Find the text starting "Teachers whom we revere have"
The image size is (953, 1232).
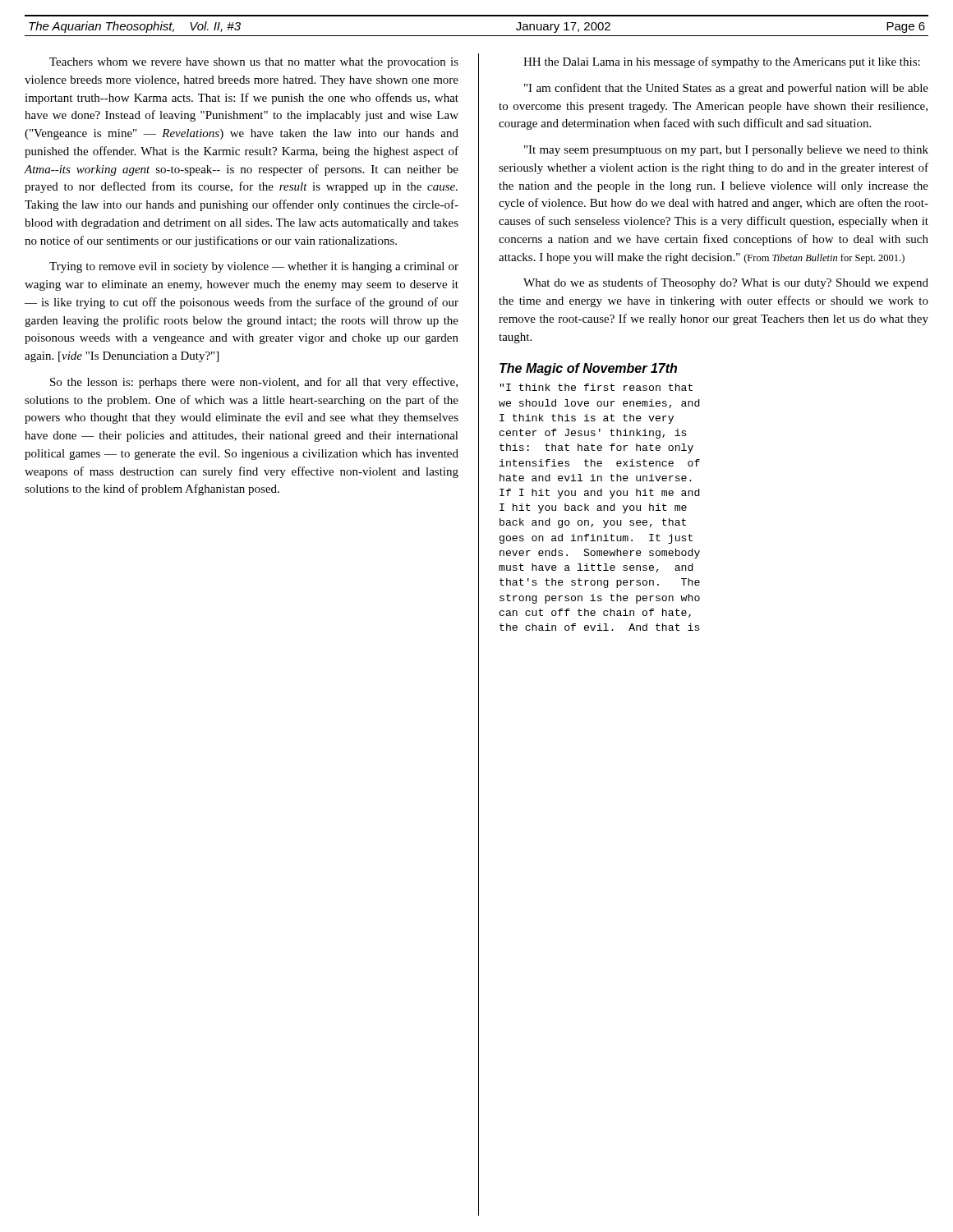coord(242,152)
